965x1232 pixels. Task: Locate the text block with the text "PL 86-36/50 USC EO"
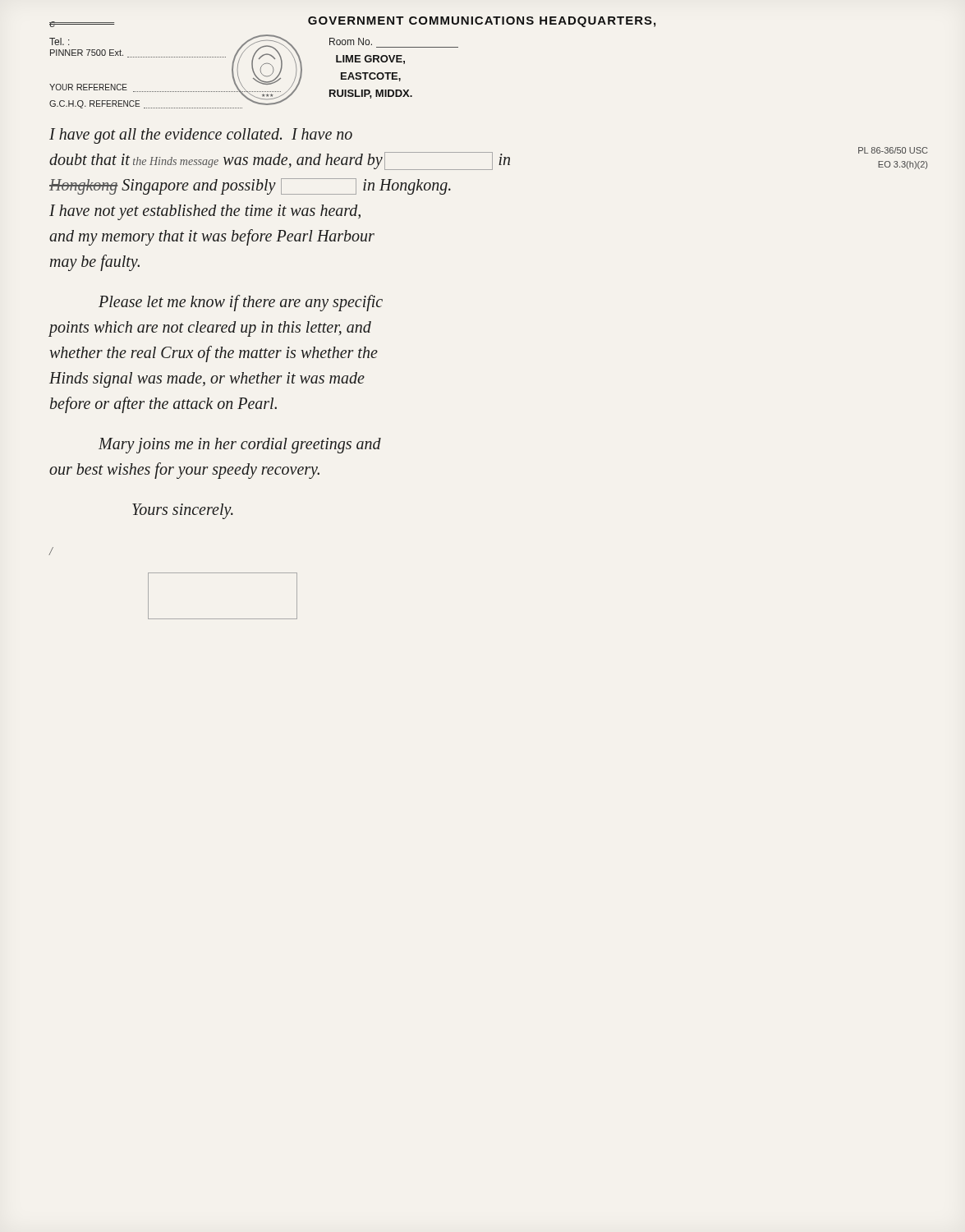point(893,157)
